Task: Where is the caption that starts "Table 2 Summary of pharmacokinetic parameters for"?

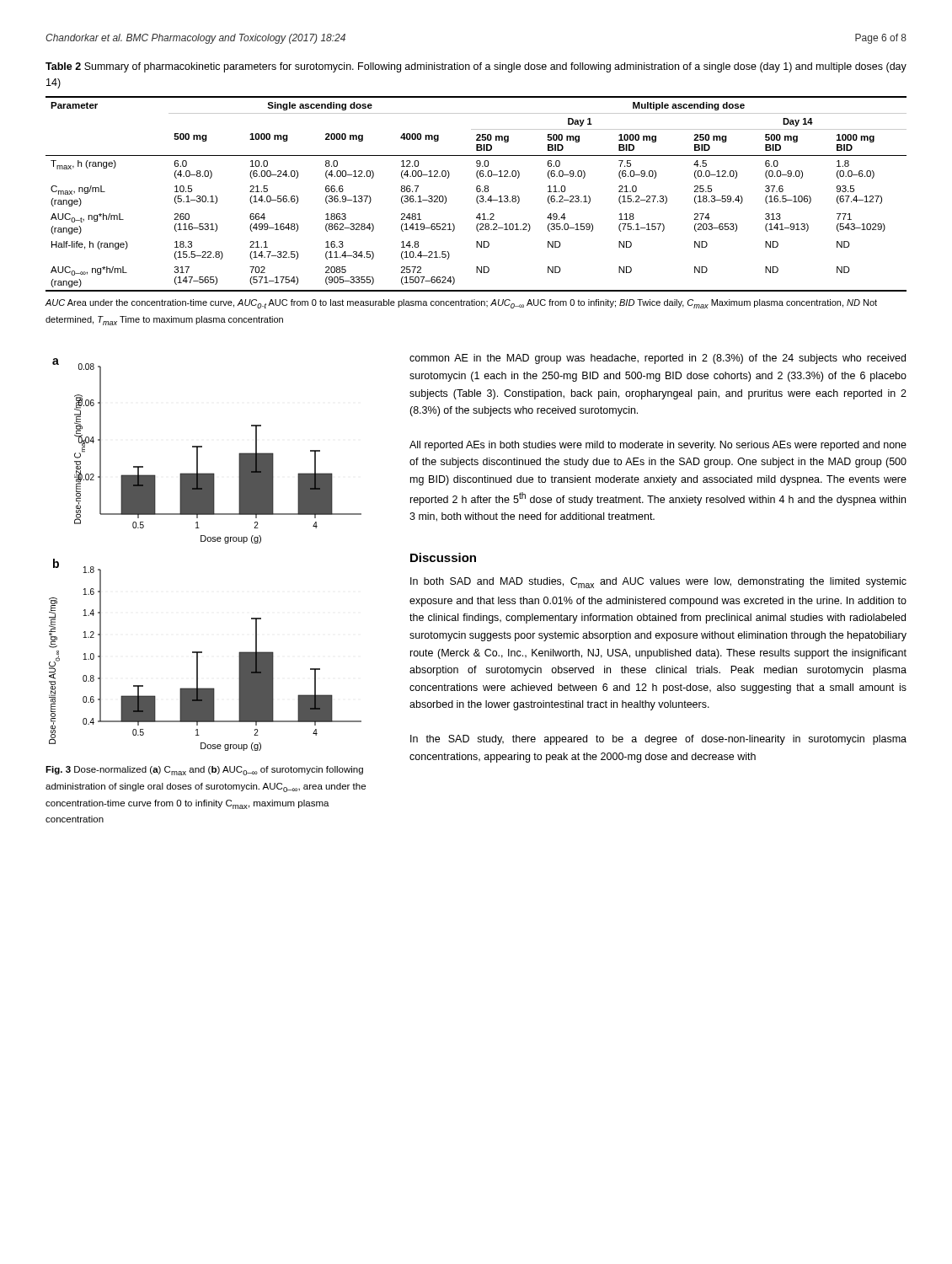Action: coord(476,74)
